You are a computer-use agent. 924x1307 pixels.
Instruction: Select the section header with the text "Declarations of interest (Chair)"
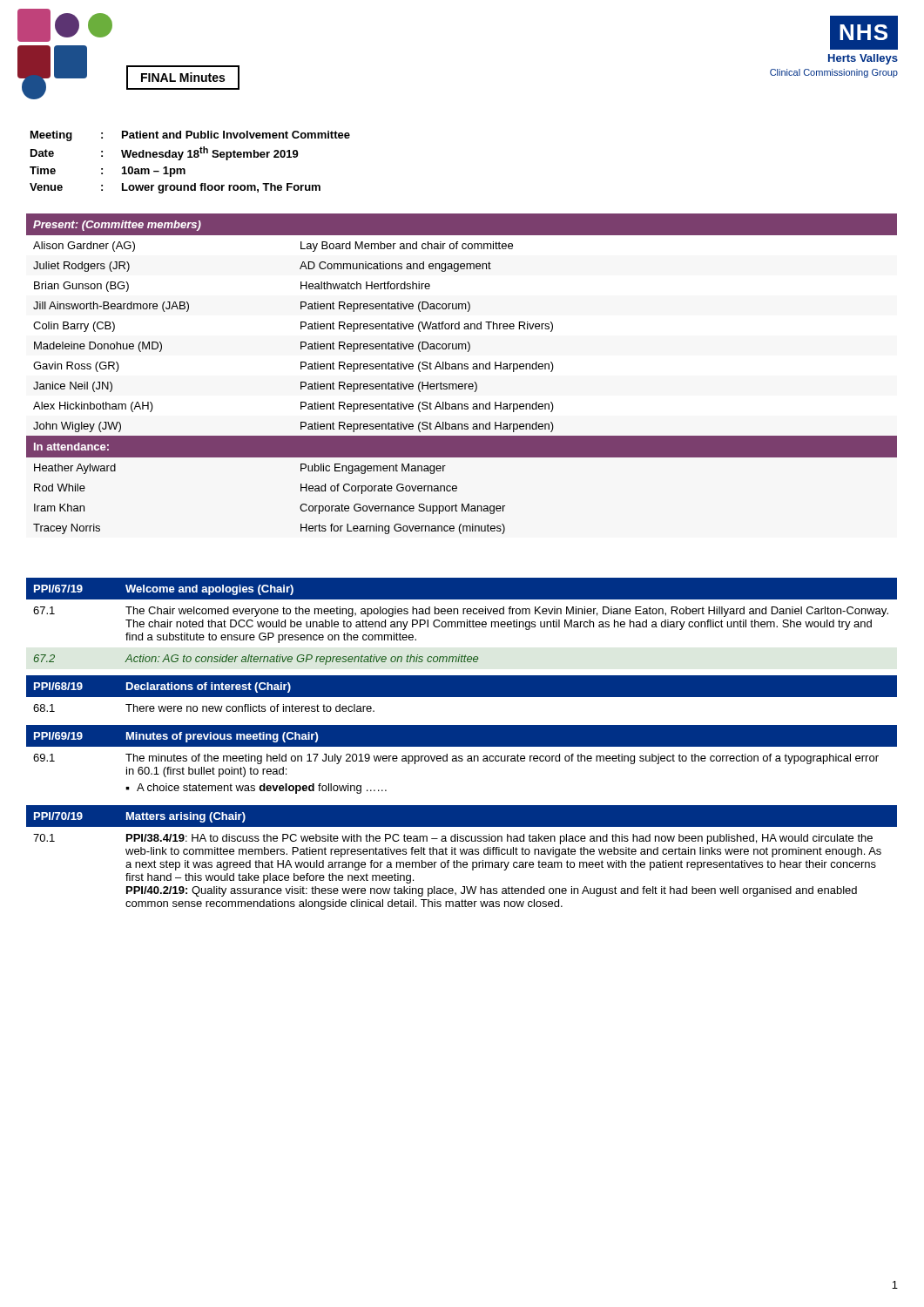point(208,686)
